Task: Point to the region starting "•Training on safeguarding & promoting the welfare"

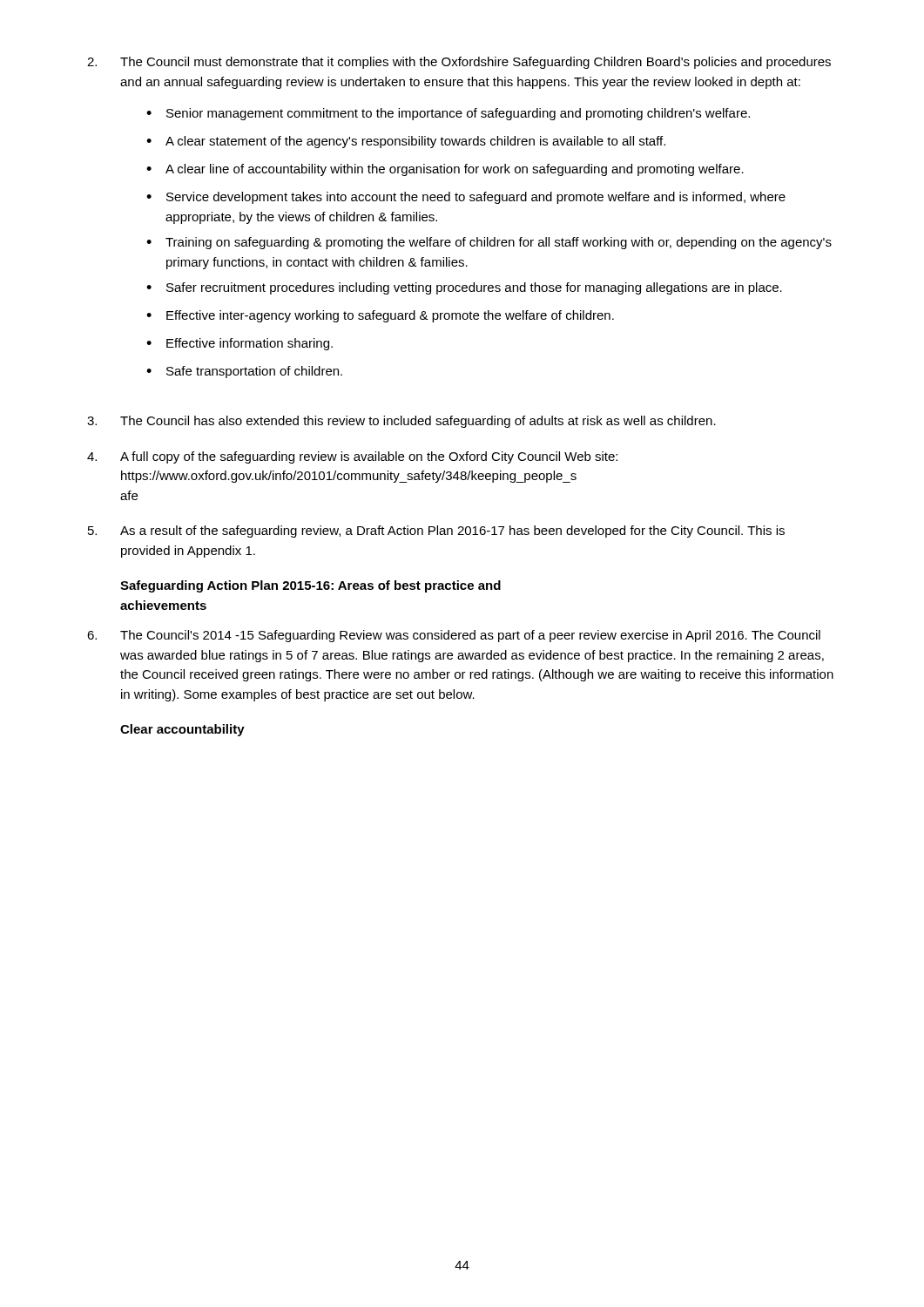Action: click(x=491, y=252)
